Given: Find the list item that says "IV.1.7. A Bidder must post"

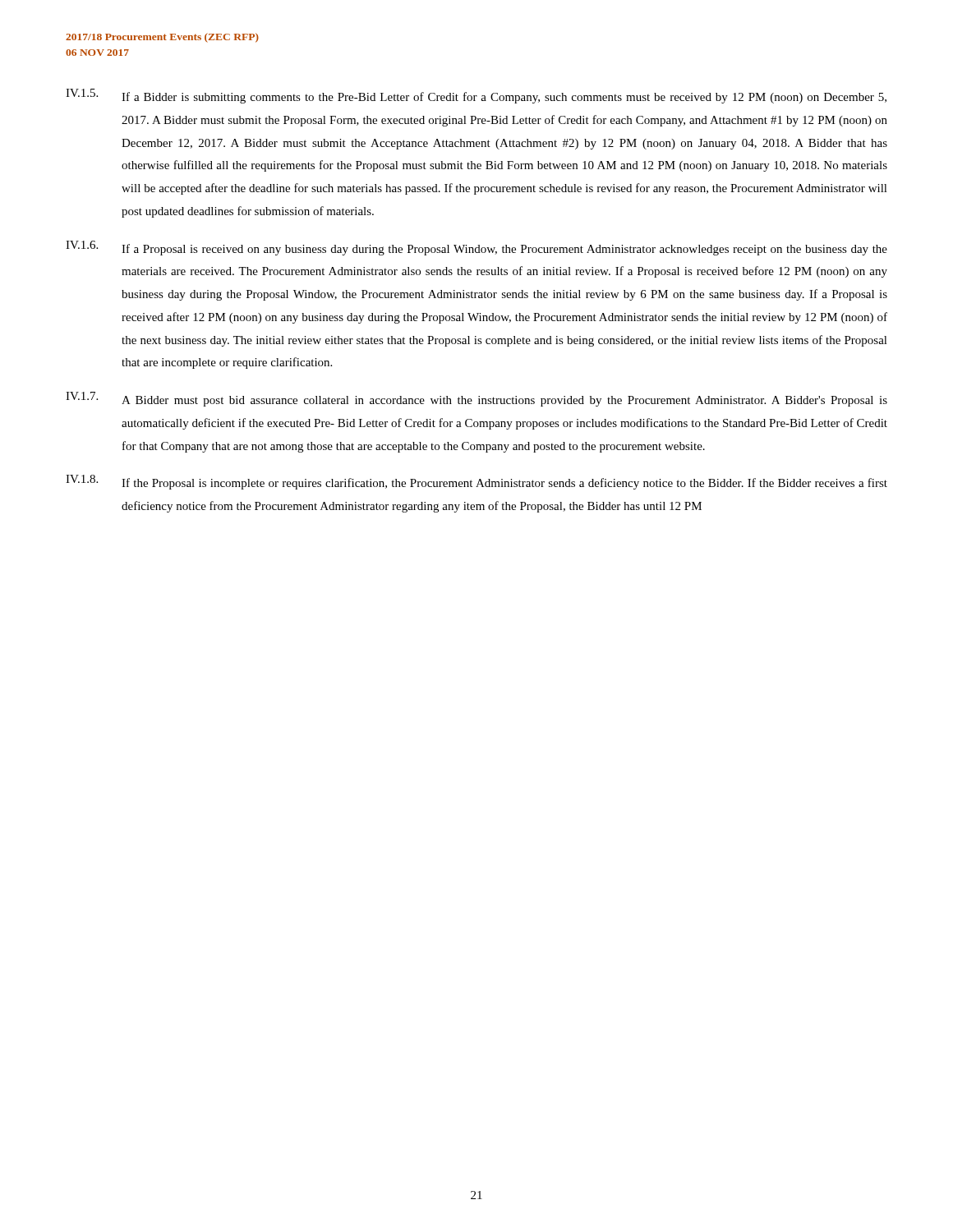Looking at the screenshot, I should [x=476, y=424].
